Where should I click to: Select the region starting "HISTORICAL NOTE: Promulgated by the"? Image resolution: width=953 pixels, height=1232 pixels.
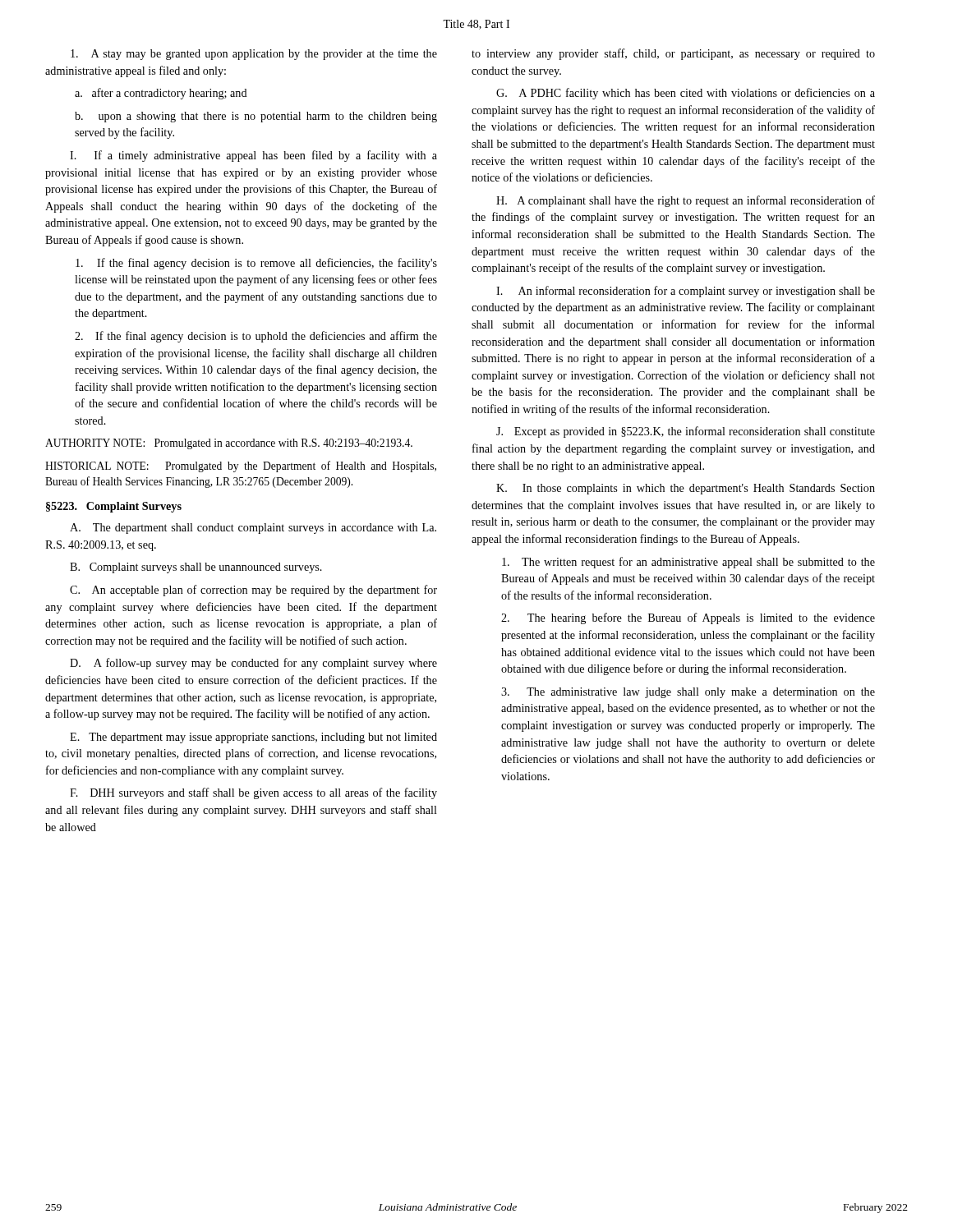[x=241, y=474]
